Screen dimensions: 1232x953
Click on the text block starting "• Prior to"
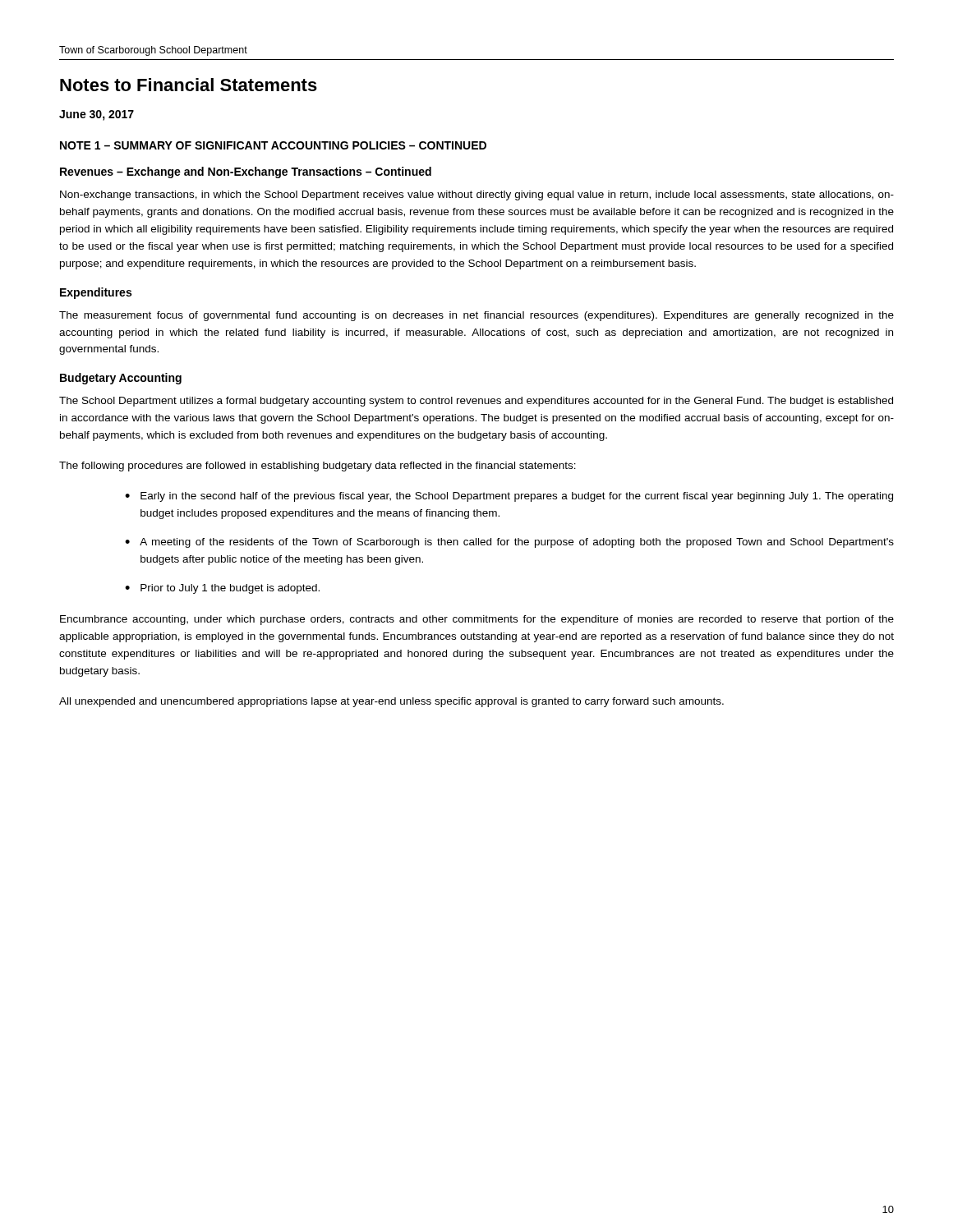point(223,589)
